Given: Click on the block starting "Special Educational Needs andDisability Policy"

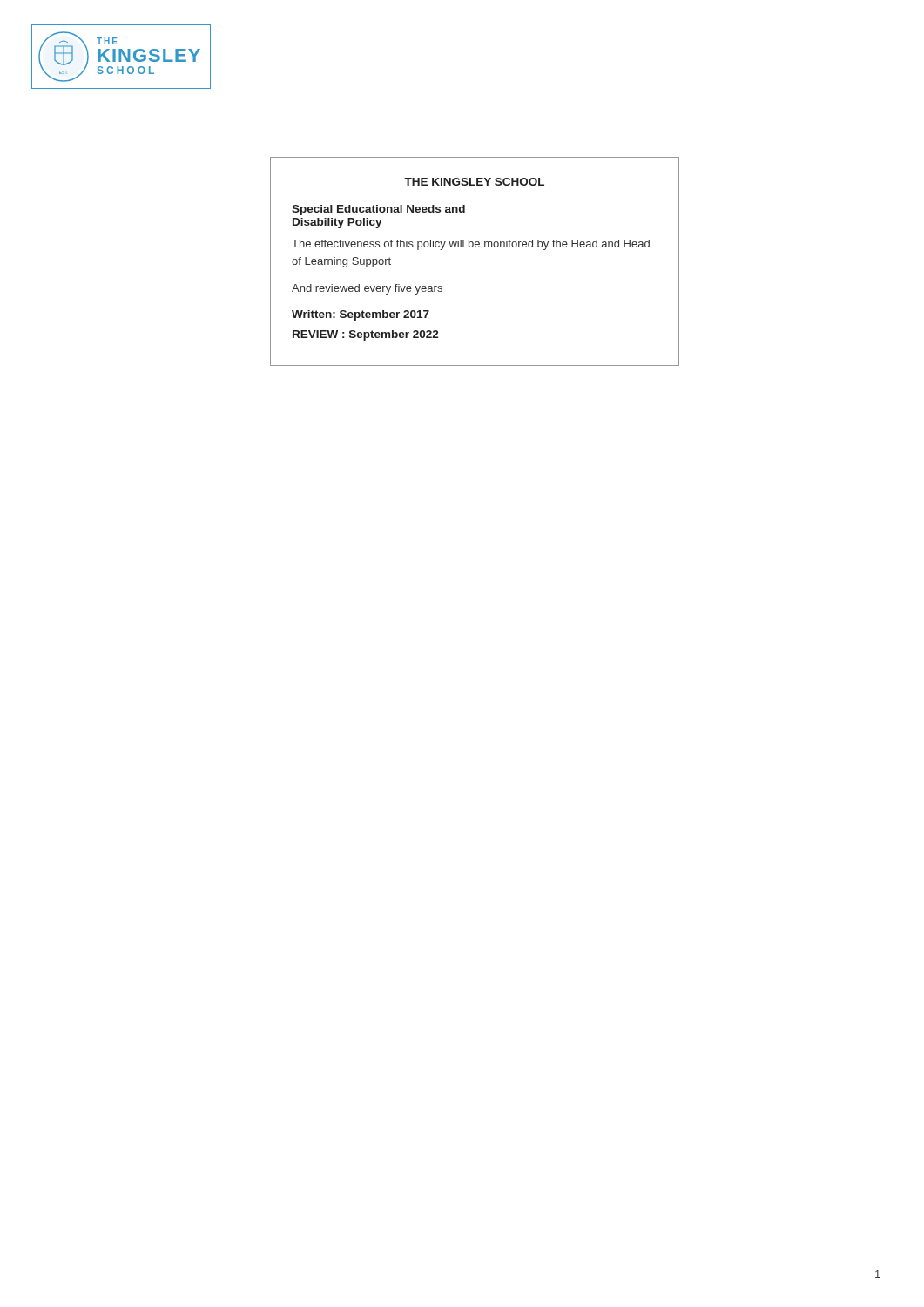Looking at the screenshot, I should point(379,215).
